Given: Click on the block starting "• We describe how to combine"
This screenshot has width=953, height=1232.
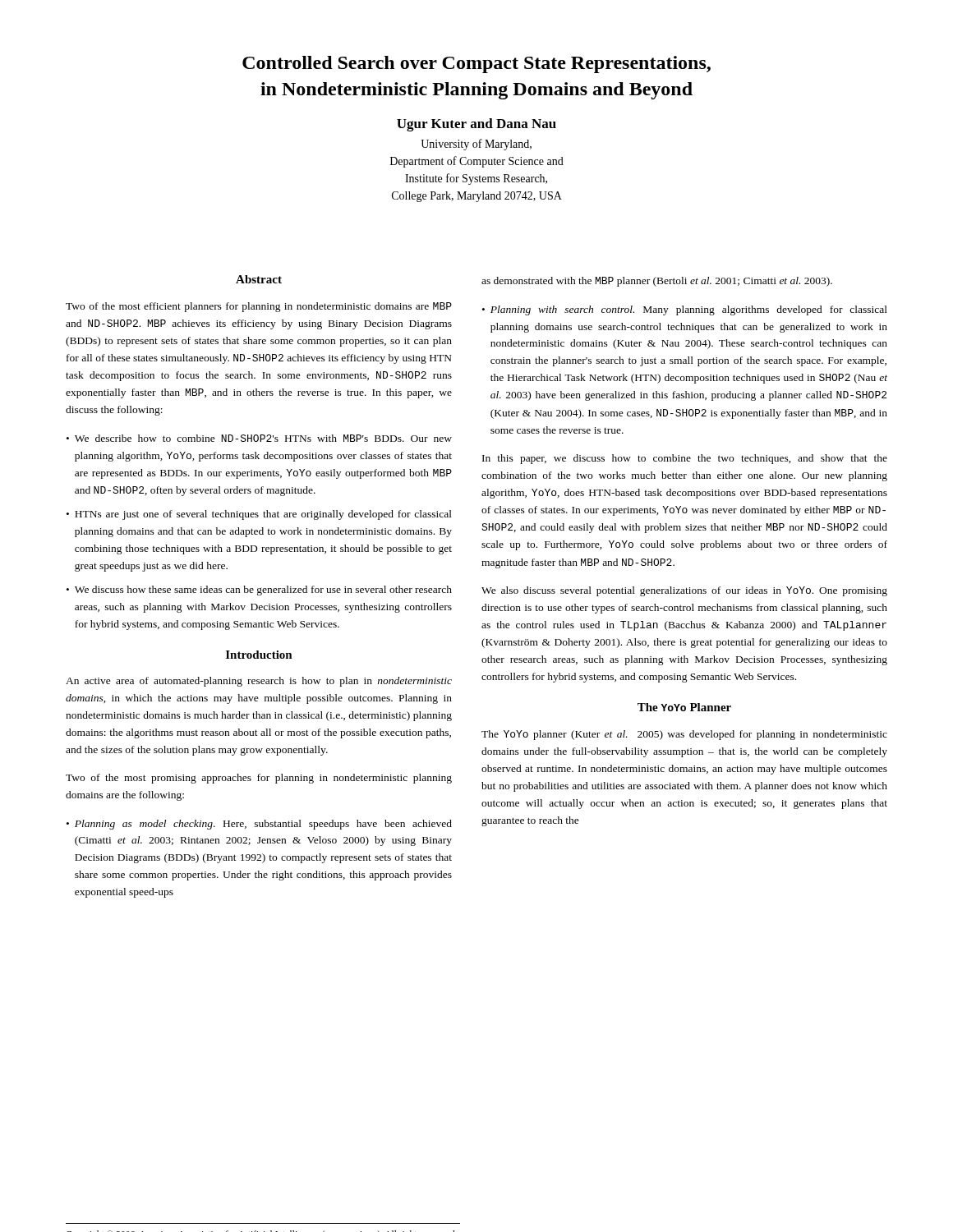Looking at the screenshot, I should click(x=259, y=465).
